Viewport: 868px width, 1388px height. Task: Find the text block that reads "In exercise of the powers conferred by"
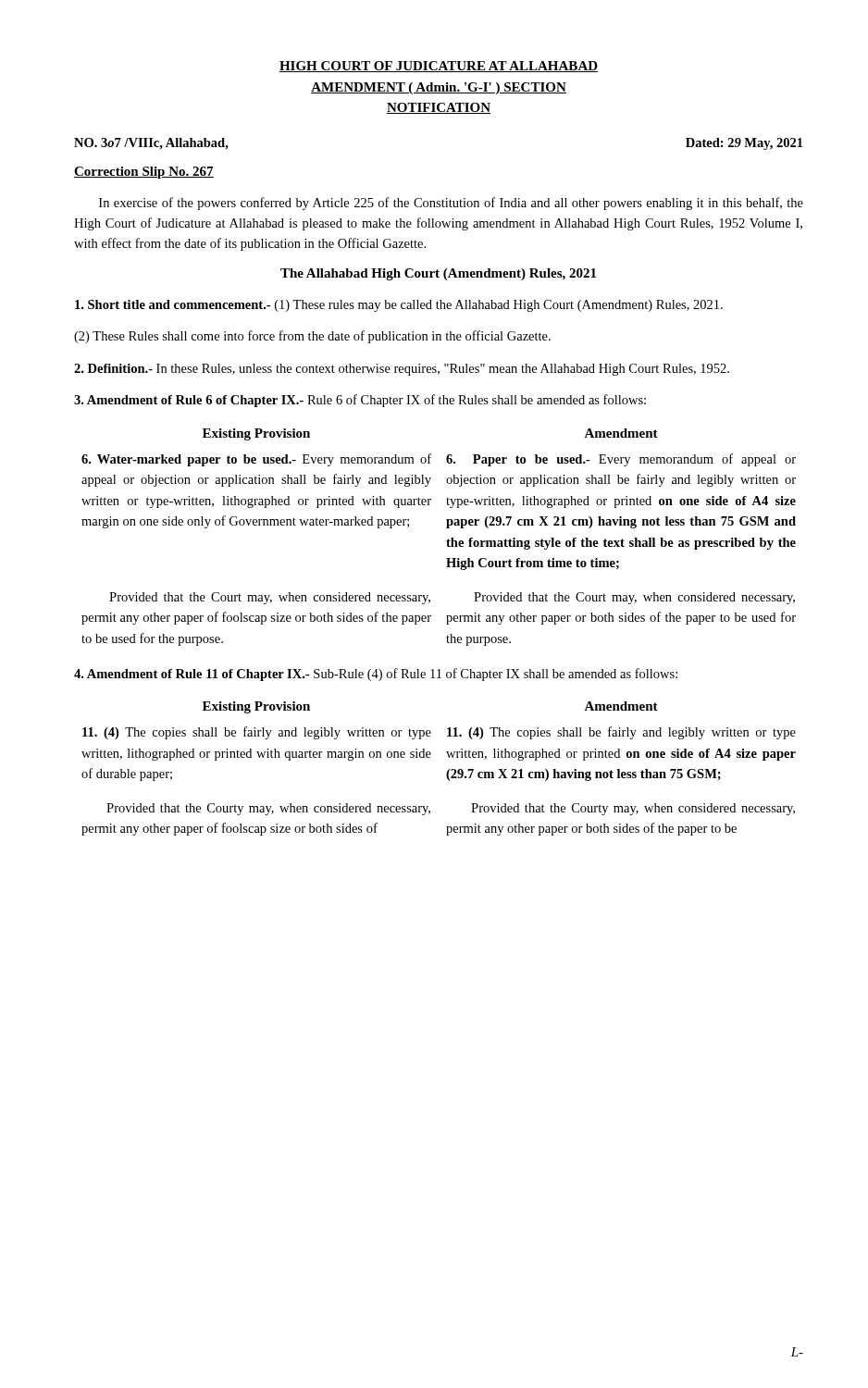(439, 223)
